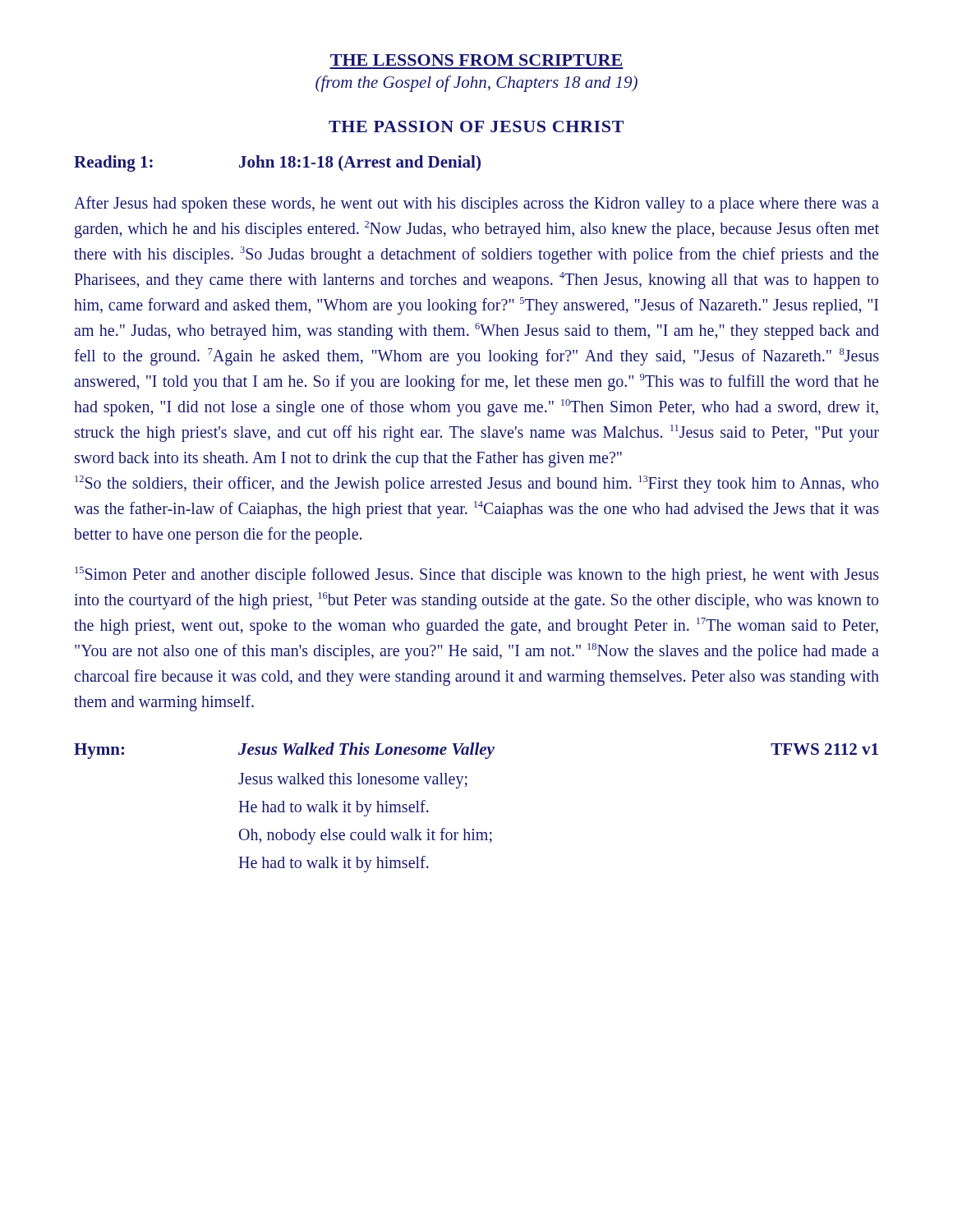Select the title
The width and height of the screenshot is (953, 1232).
click(476, 71)
